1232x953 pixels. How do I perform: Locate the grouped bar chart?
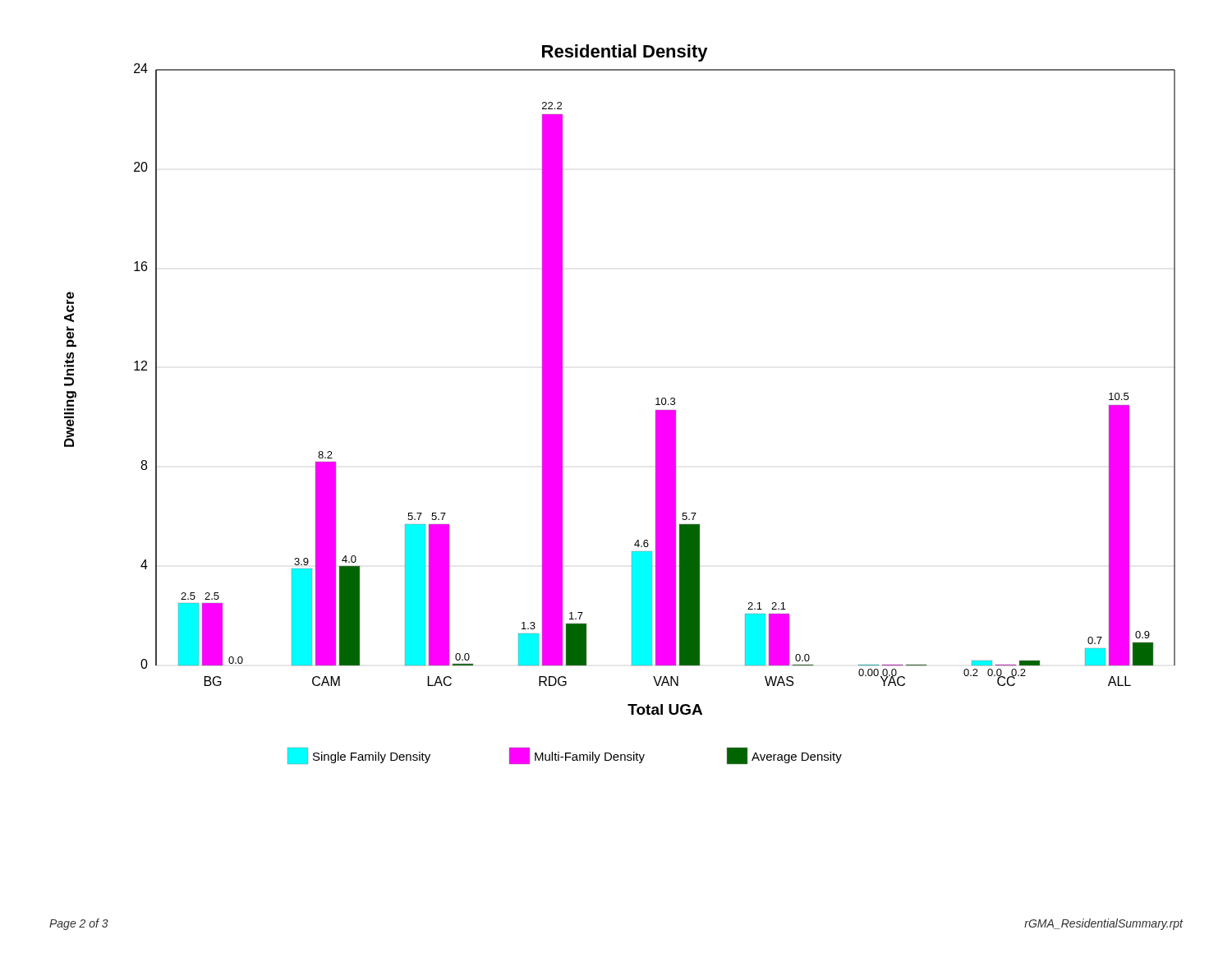[x=624, y=444]
